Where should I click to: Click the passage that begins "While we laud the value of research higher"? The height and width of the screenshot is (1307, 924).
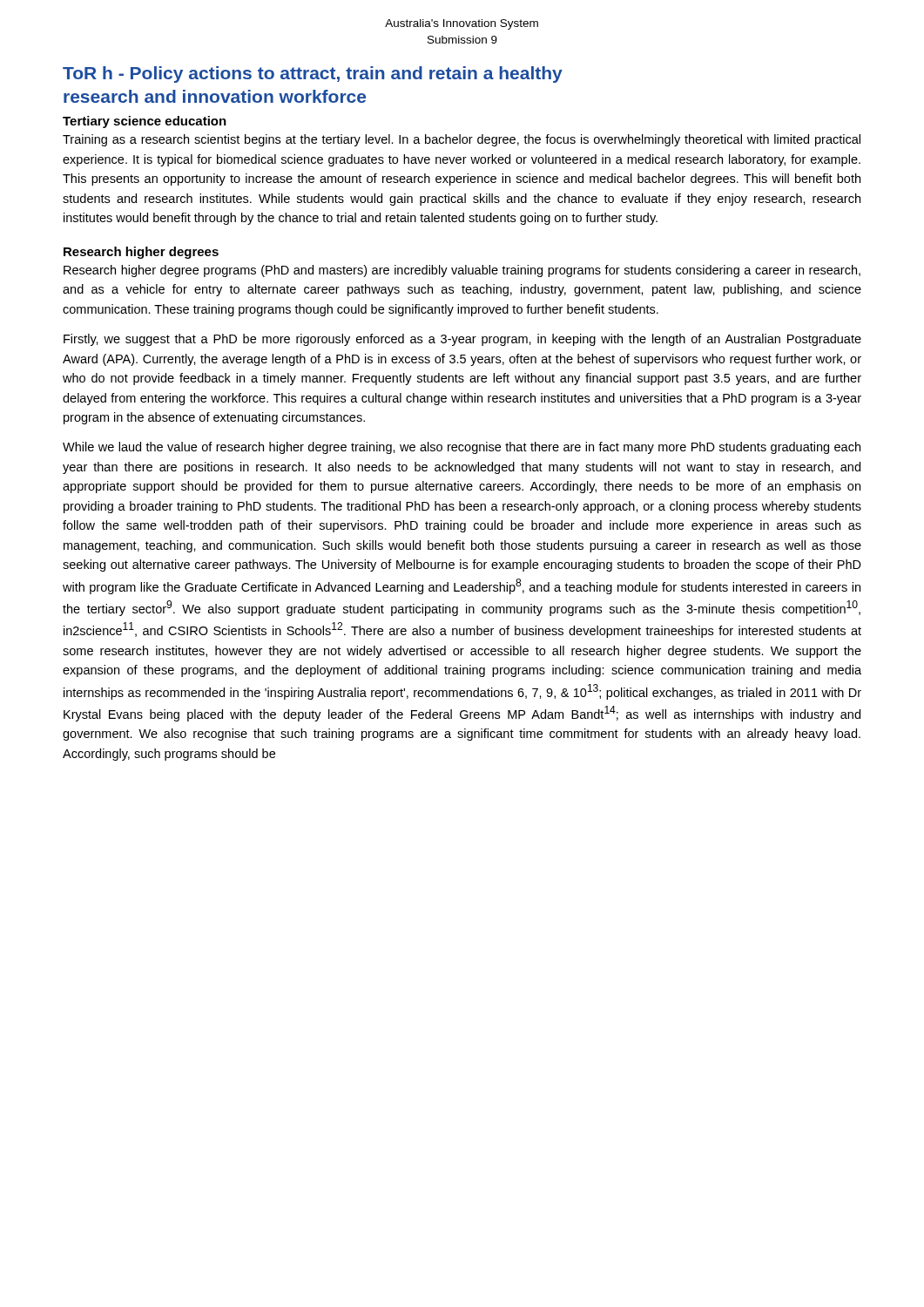(x=462, y=600)
